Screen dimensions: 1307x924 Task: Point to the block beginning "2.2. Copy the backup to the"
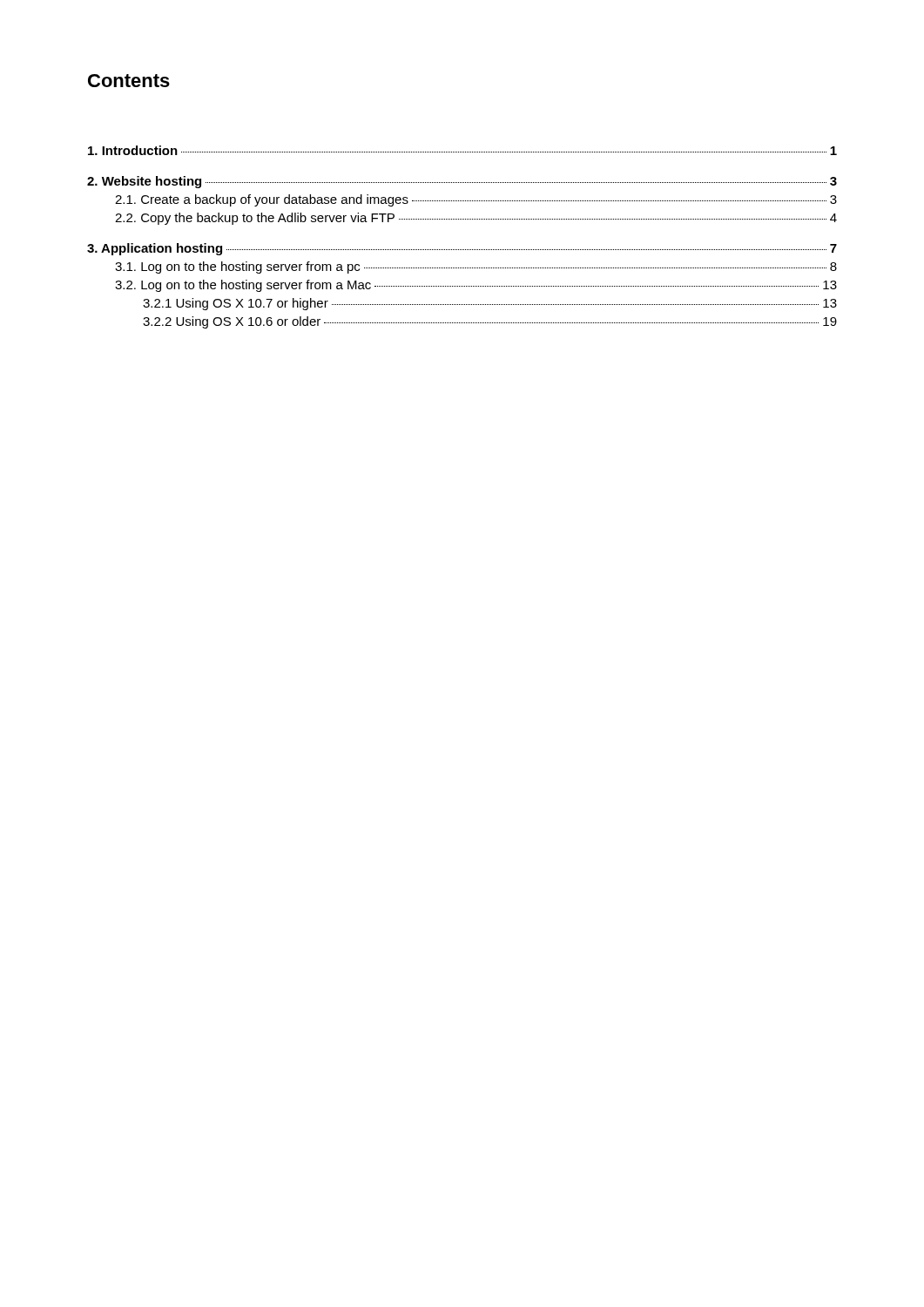click(x=476, y=217)
